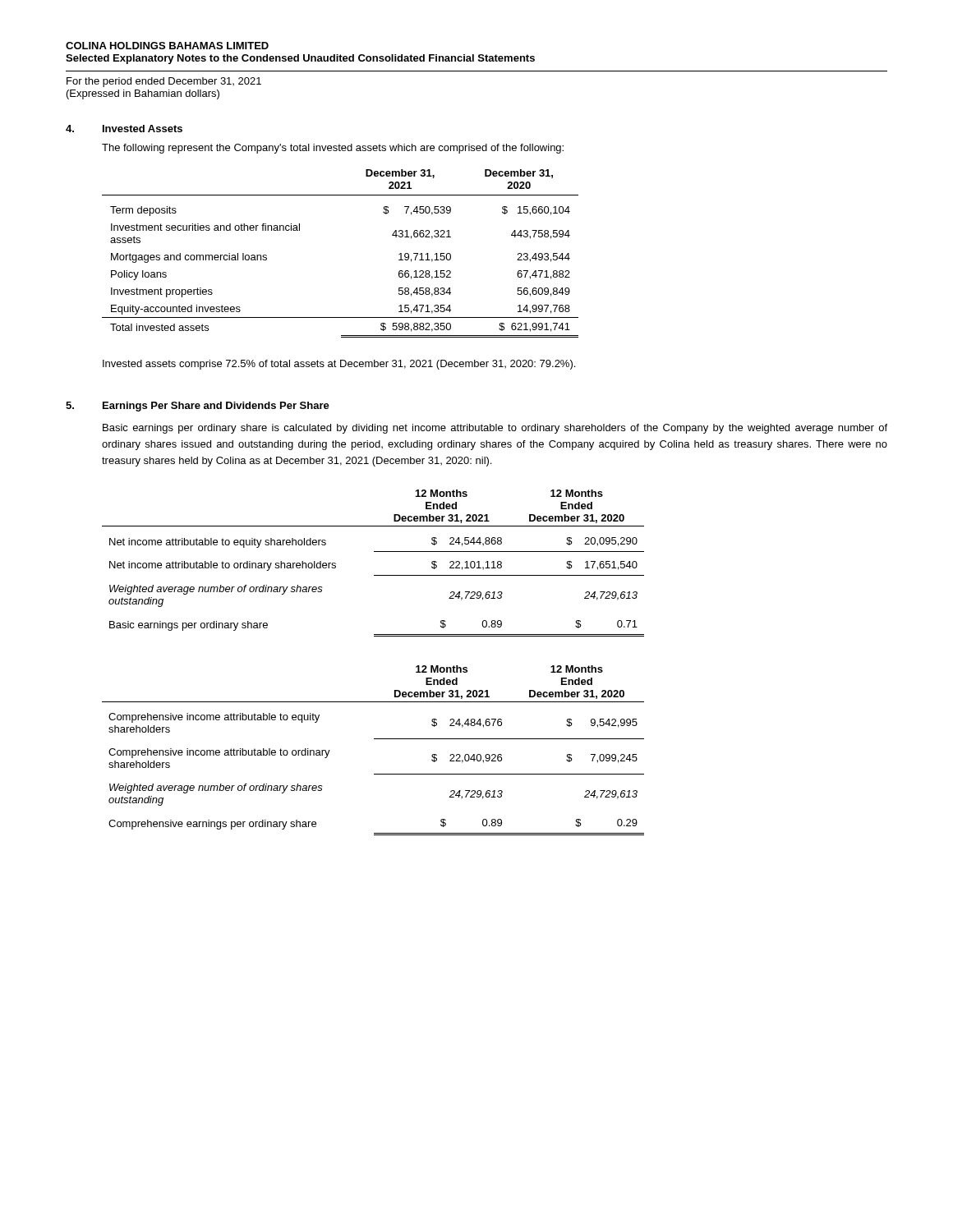953x1232 pixels.
Task: Find the element starting "The following represent the Company's total invested"
Action: (333, 147)
